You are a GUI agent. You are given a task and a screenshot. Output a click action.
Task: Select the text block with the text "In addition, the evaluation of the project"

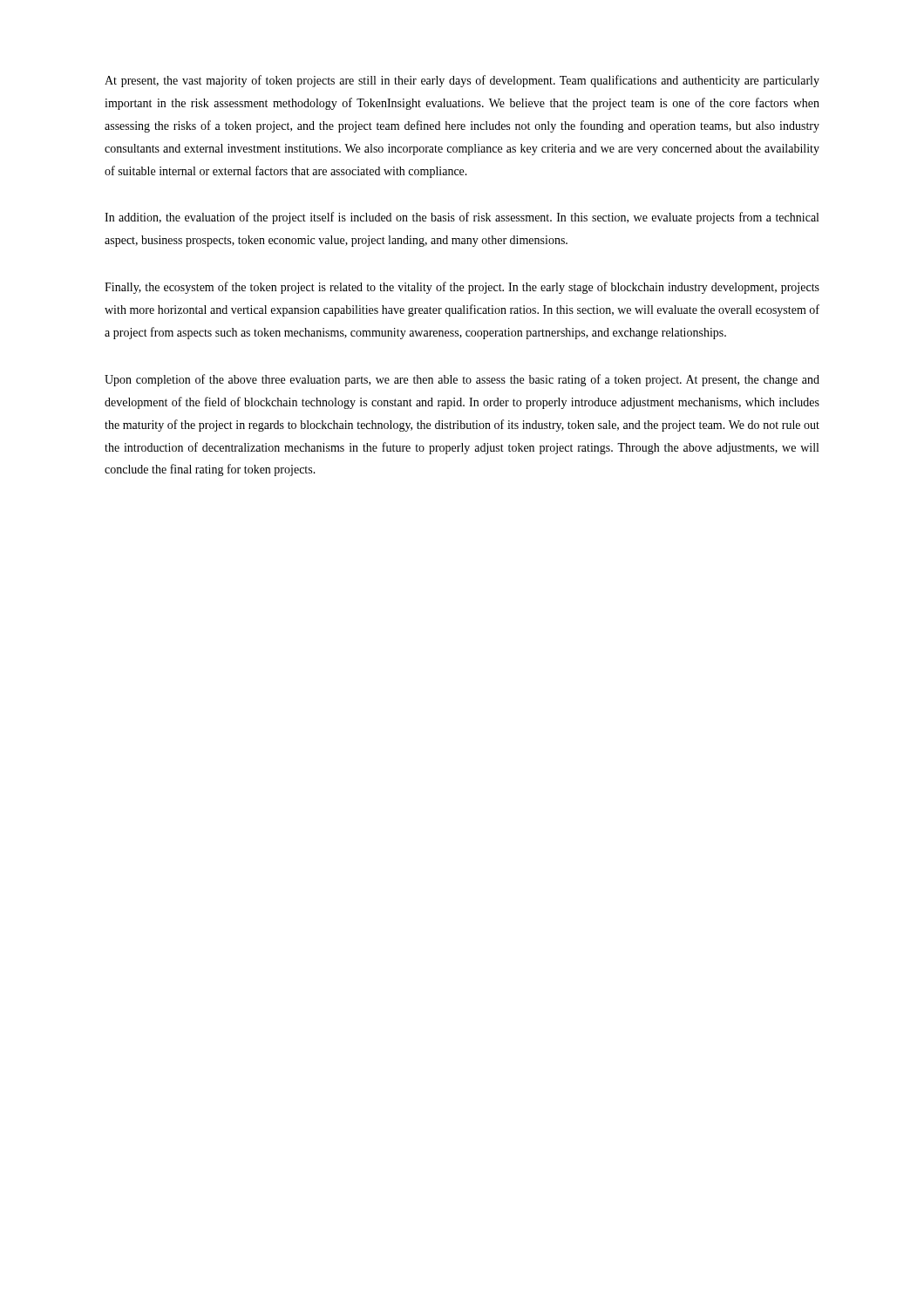(x=462, y=229)
